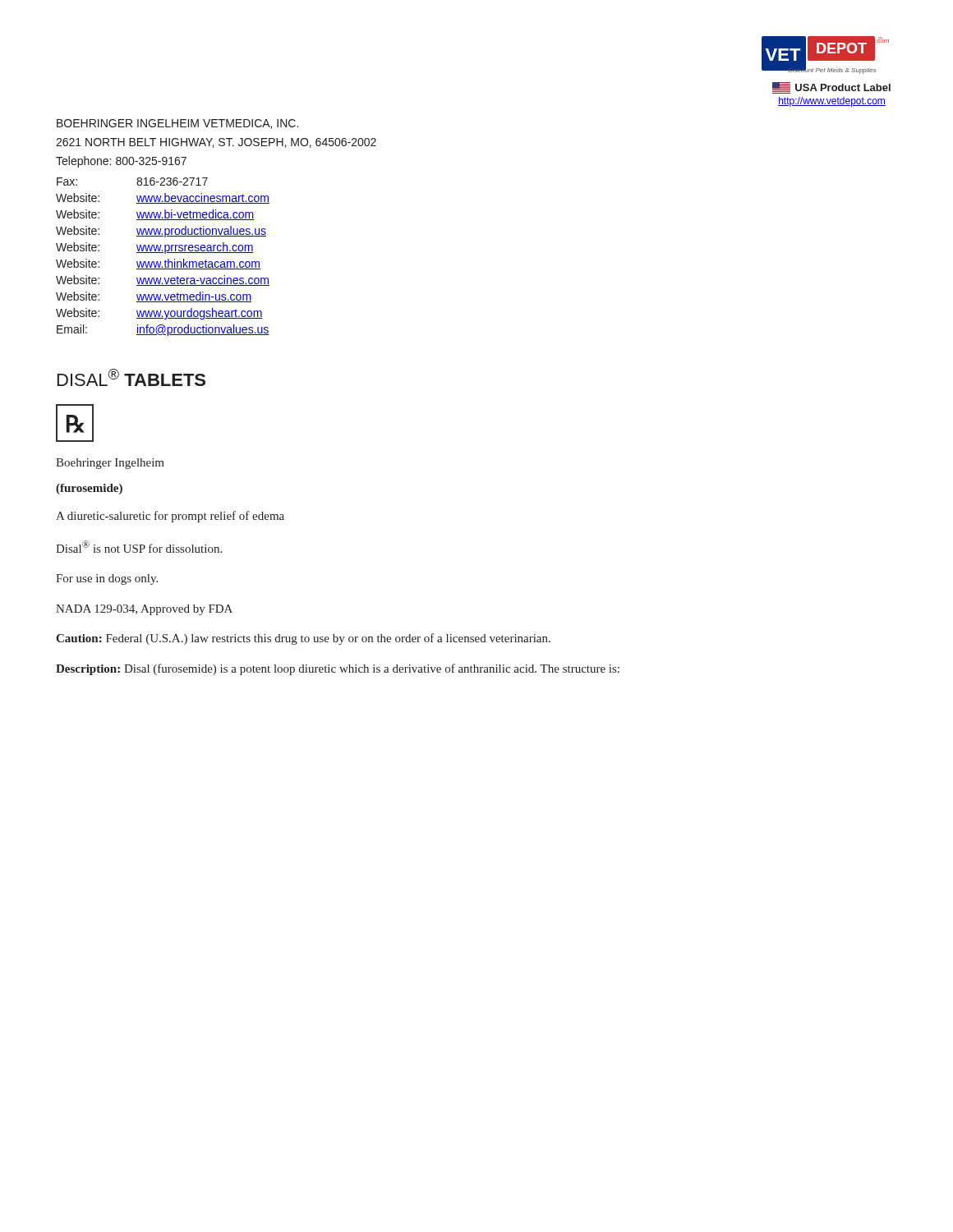953x1232 pixels.
Task: Point to the block starting "DISAL® TABLETS"
Action: [131, 378]
